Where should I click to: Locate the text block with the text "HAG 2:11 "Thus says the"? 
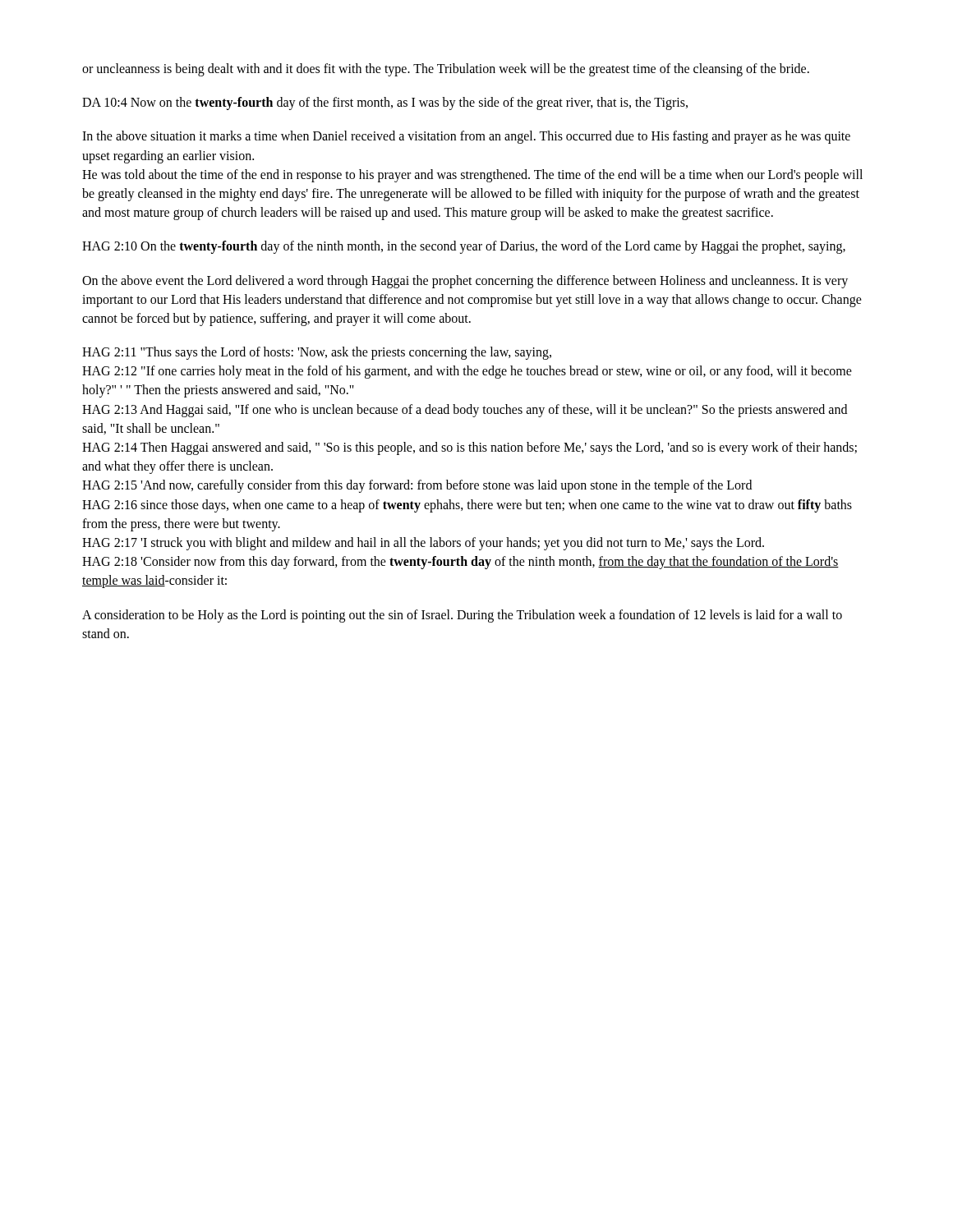[x=317, y=353]
